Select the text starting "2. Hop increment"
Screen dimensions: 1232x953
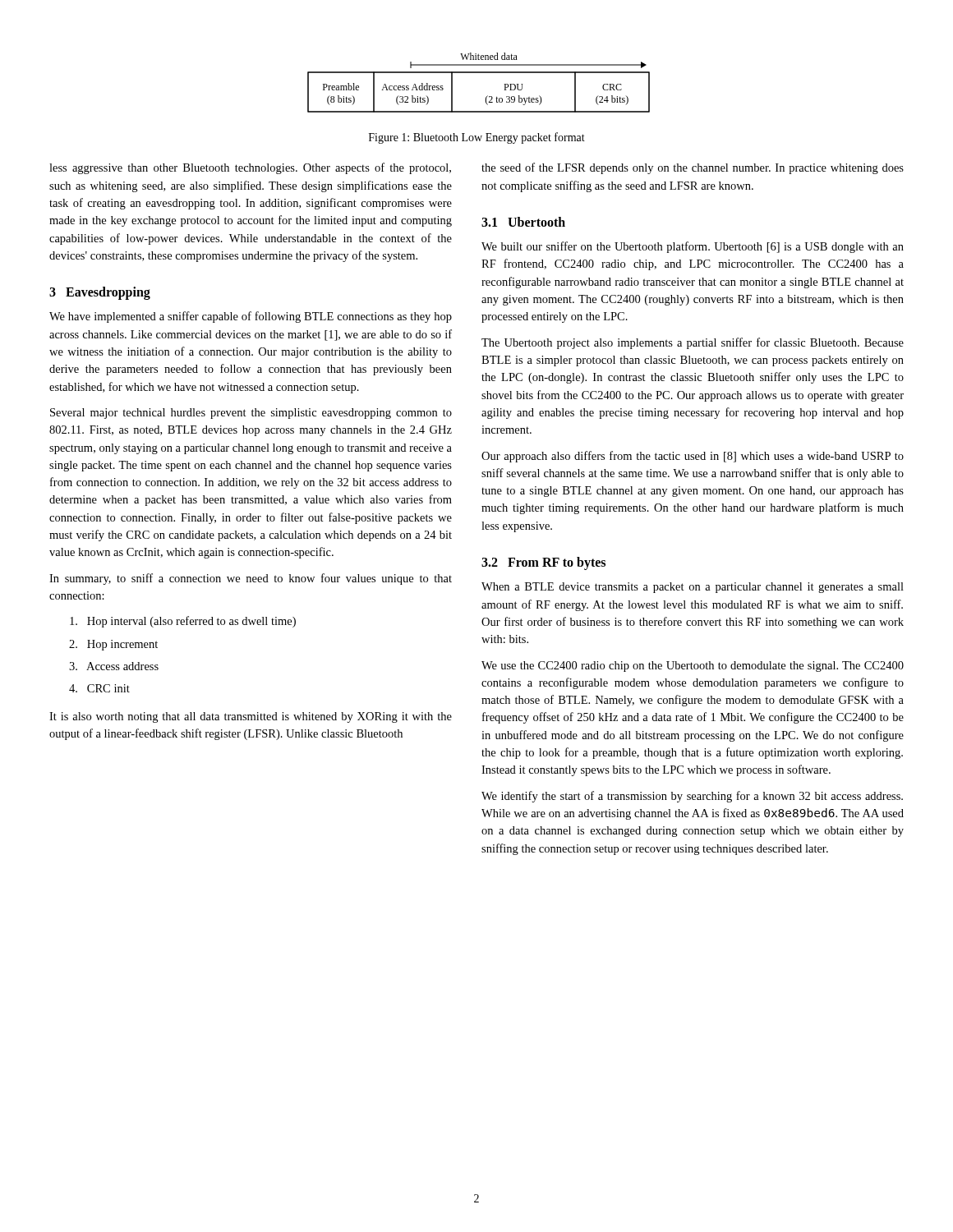point(114,644)
